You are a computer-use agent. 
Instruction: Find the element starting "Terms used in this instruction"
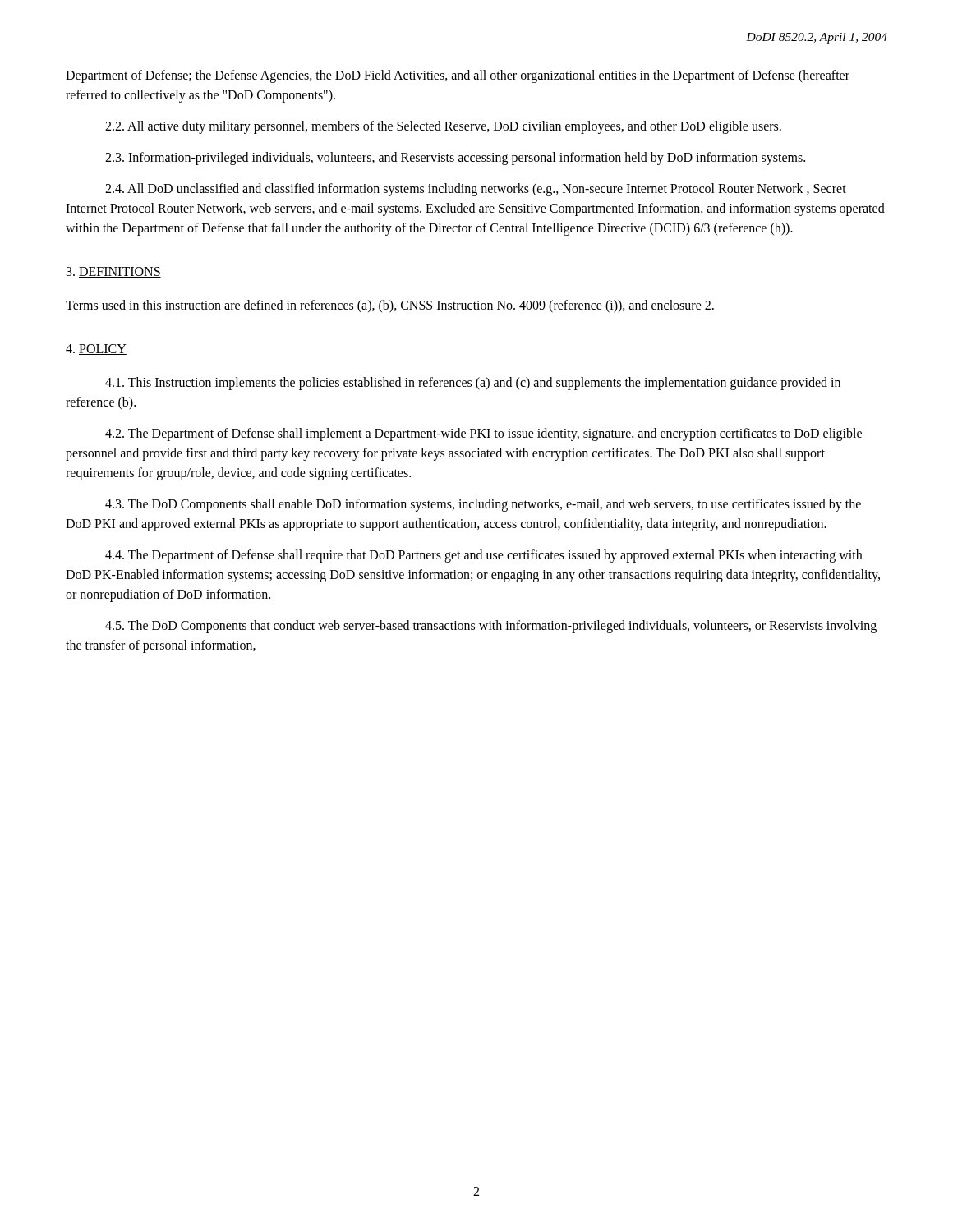[x=476, y=306]
